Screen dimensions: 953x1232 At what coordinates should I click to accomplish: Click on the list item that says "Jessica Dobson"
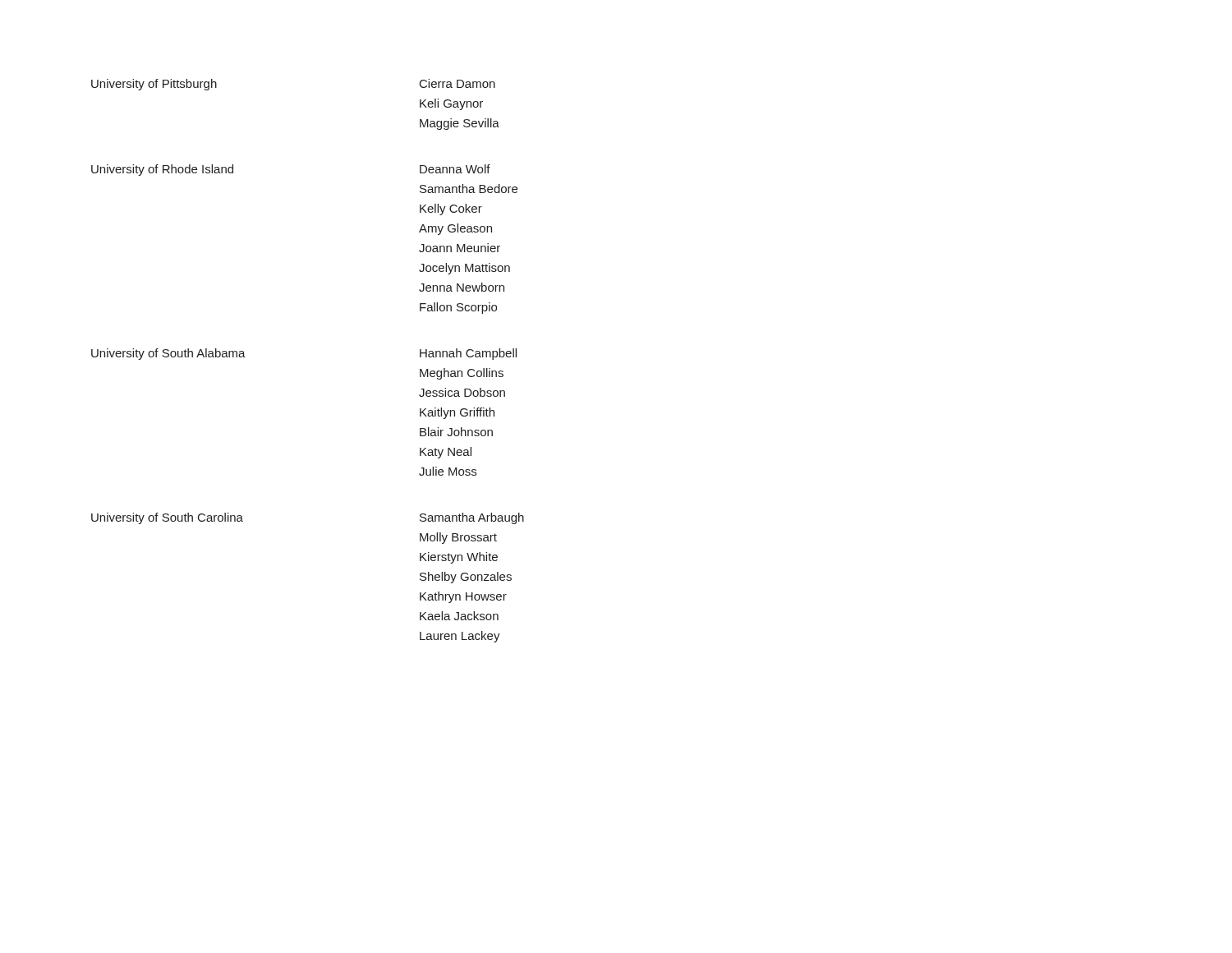[462, 392]
